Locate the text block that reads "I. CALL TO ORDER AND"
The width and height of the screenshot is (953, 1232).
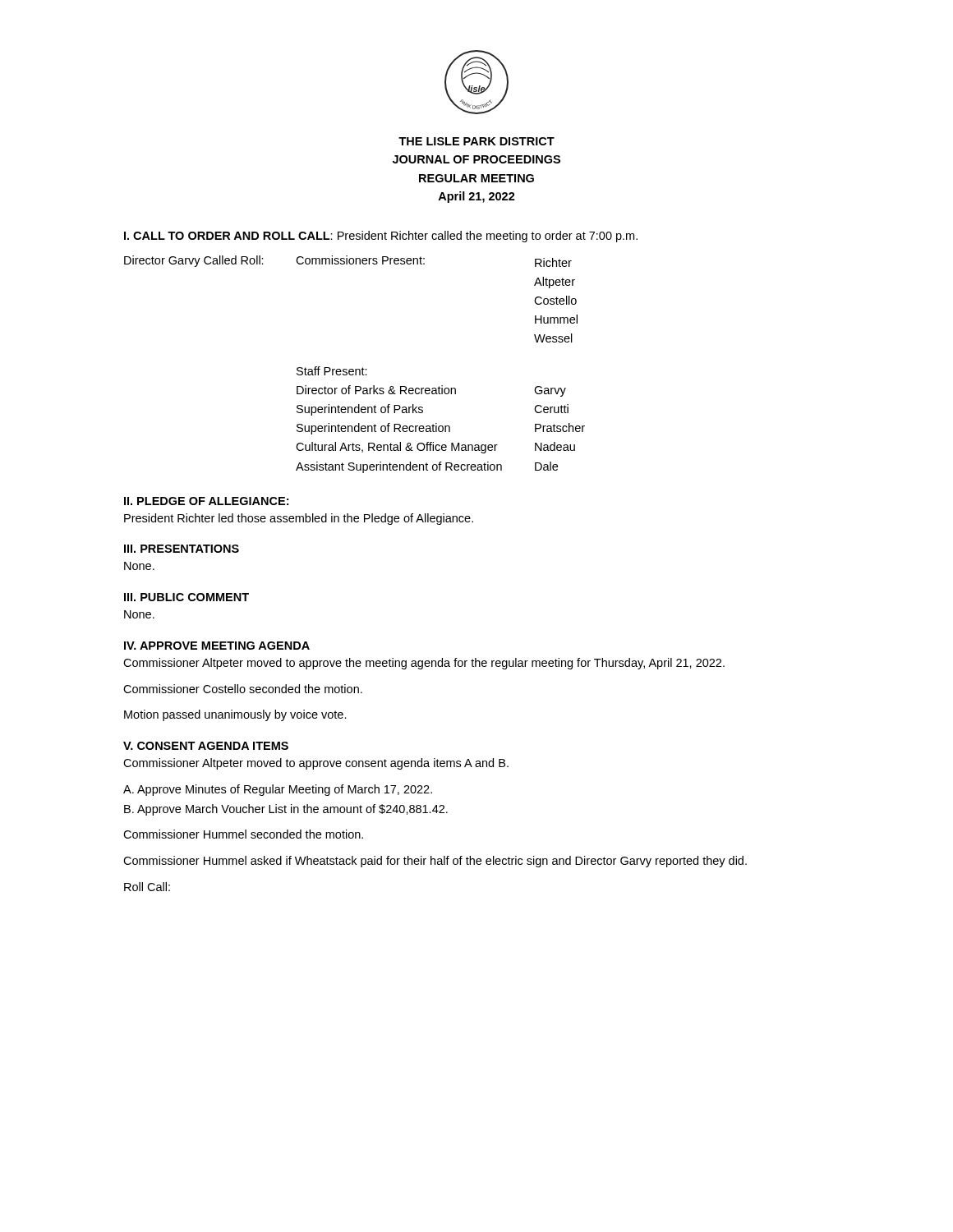(x=381, y=236)
